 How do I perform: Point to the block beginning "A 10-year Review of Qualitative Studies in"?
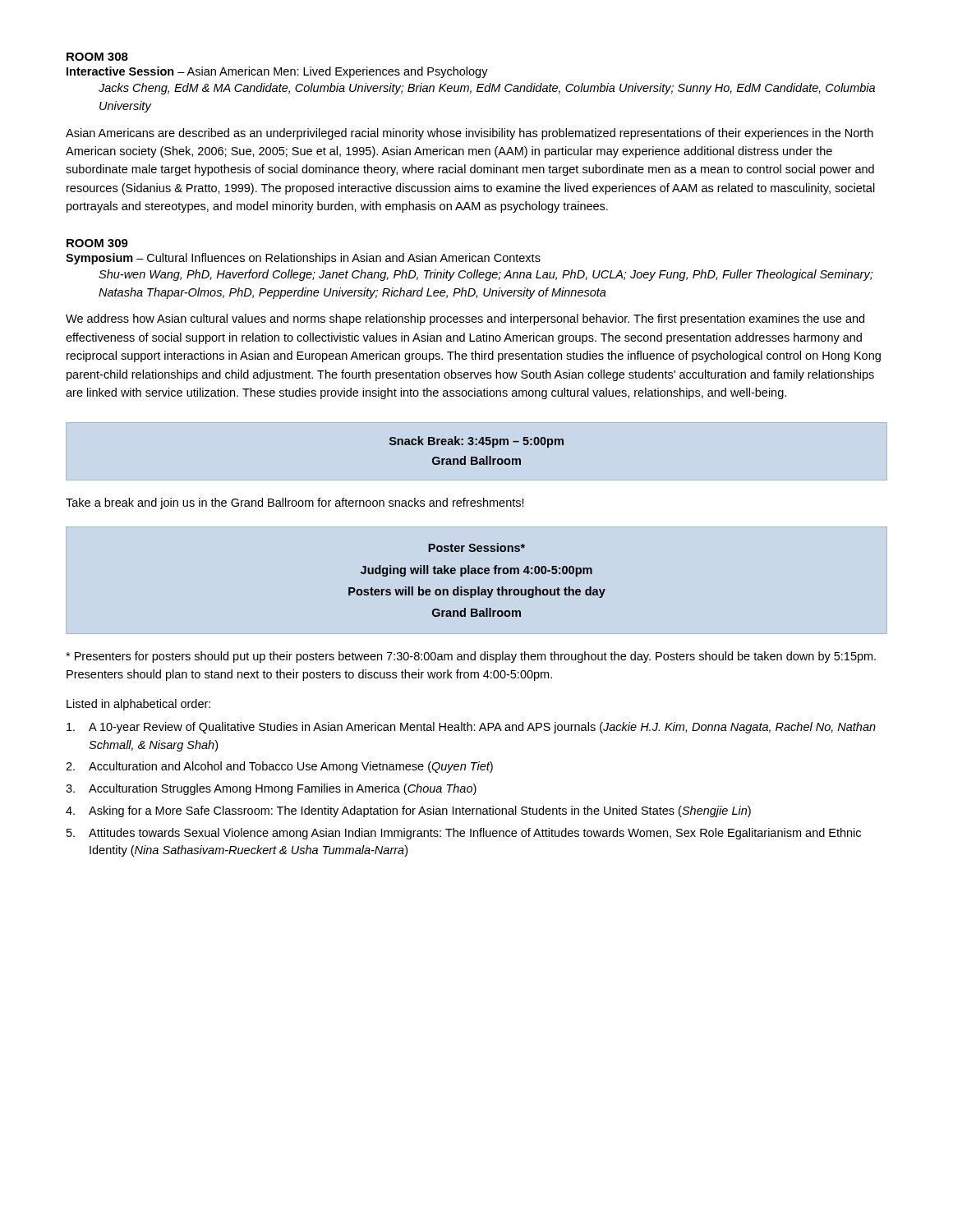coord(476,736)
